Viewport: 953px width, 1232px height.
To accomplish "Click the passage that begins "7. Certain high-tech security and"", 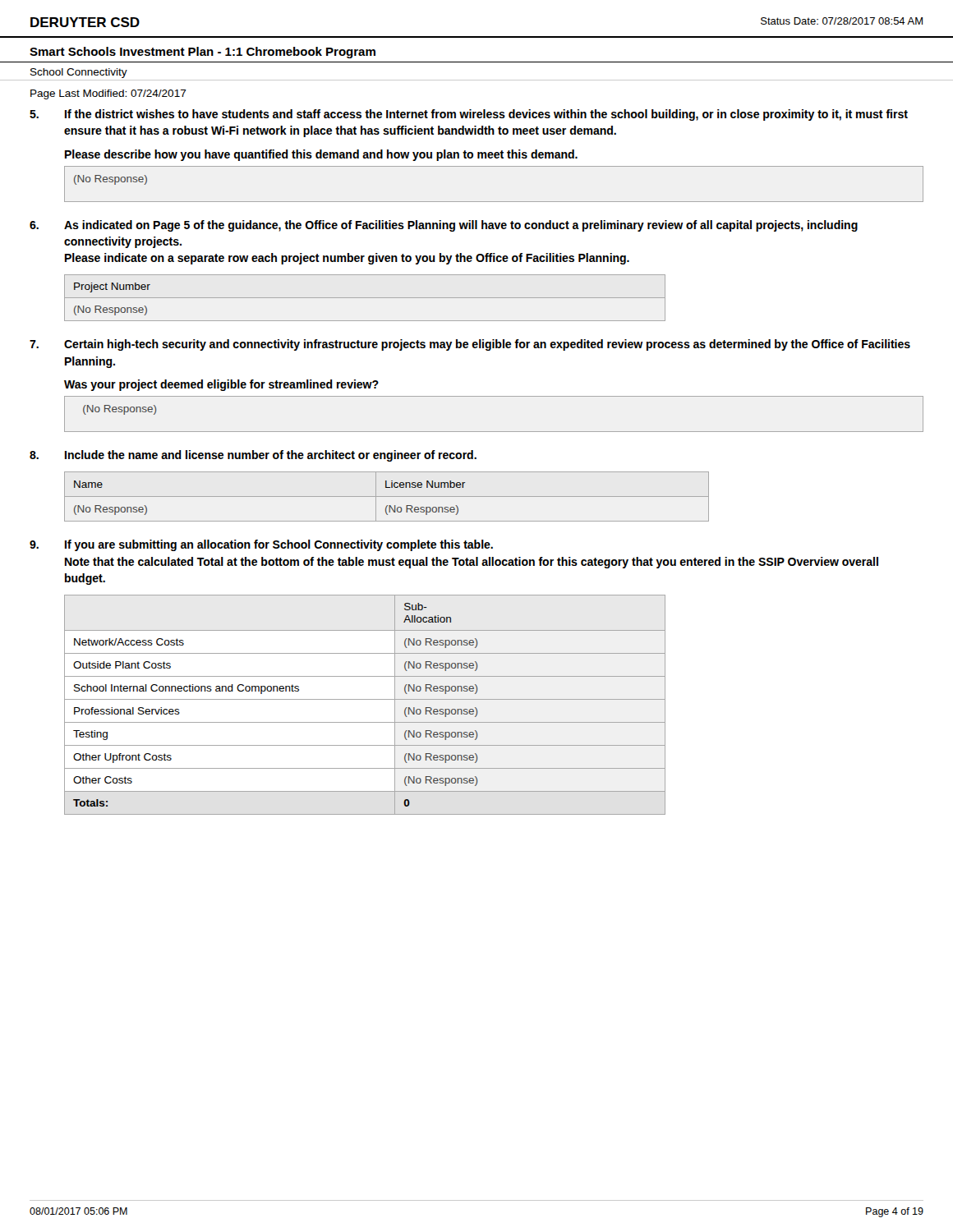I will 476,384.
